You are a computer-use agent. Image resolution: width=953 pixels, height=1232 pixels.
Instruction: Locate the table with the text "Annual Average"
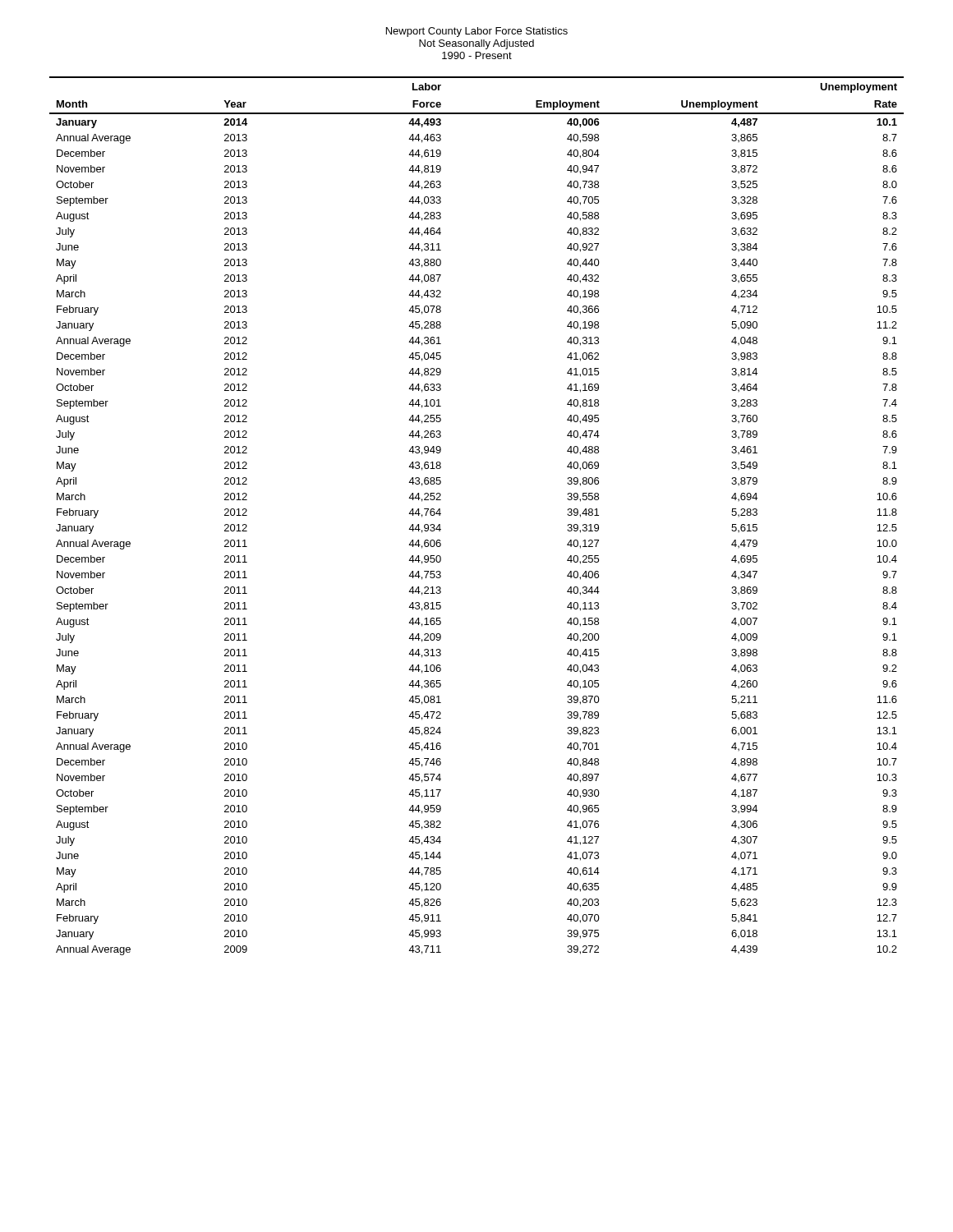click(x=476, y=517)
